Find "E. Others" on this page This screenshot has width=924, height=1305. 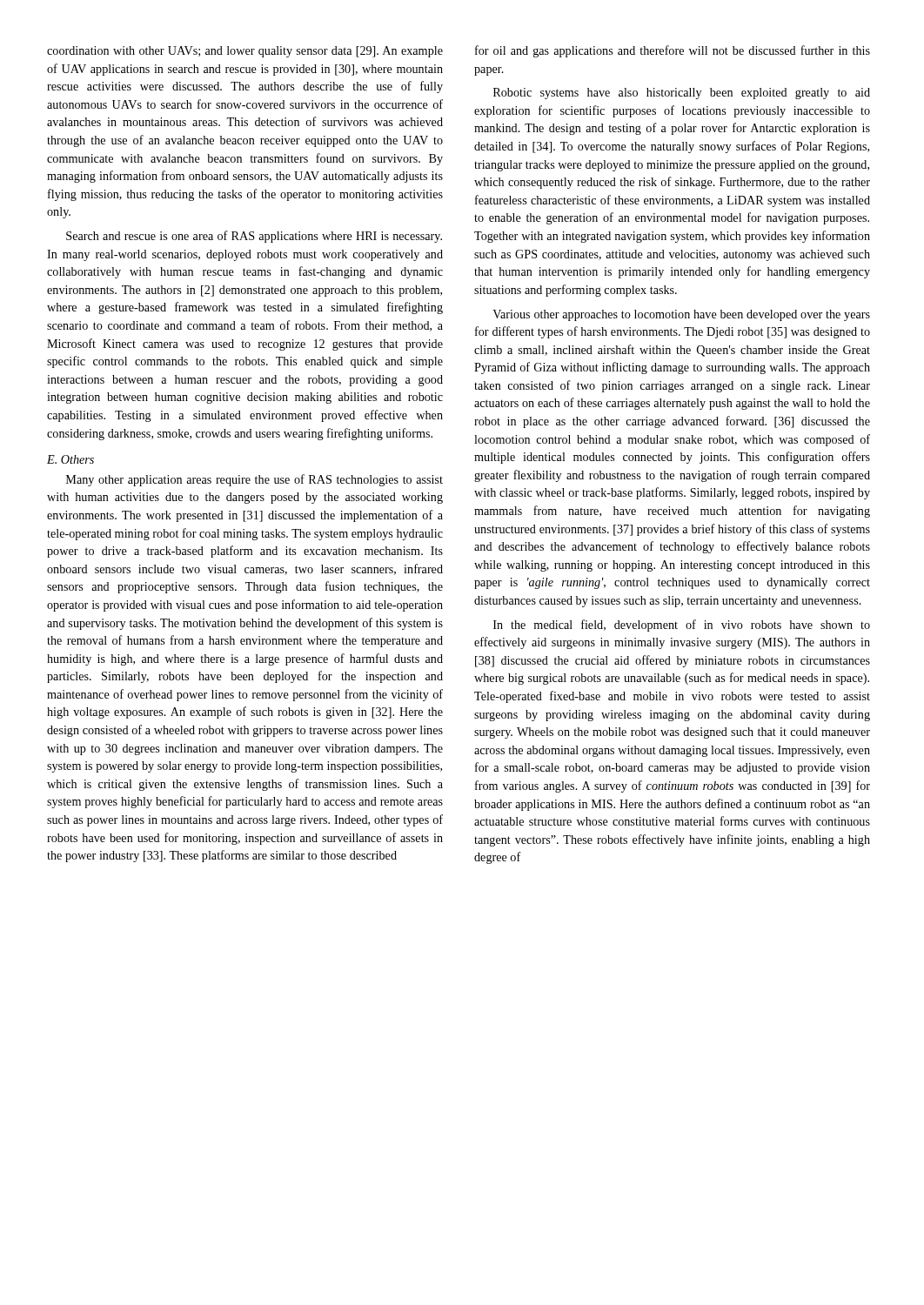click(x=71, y=459)
